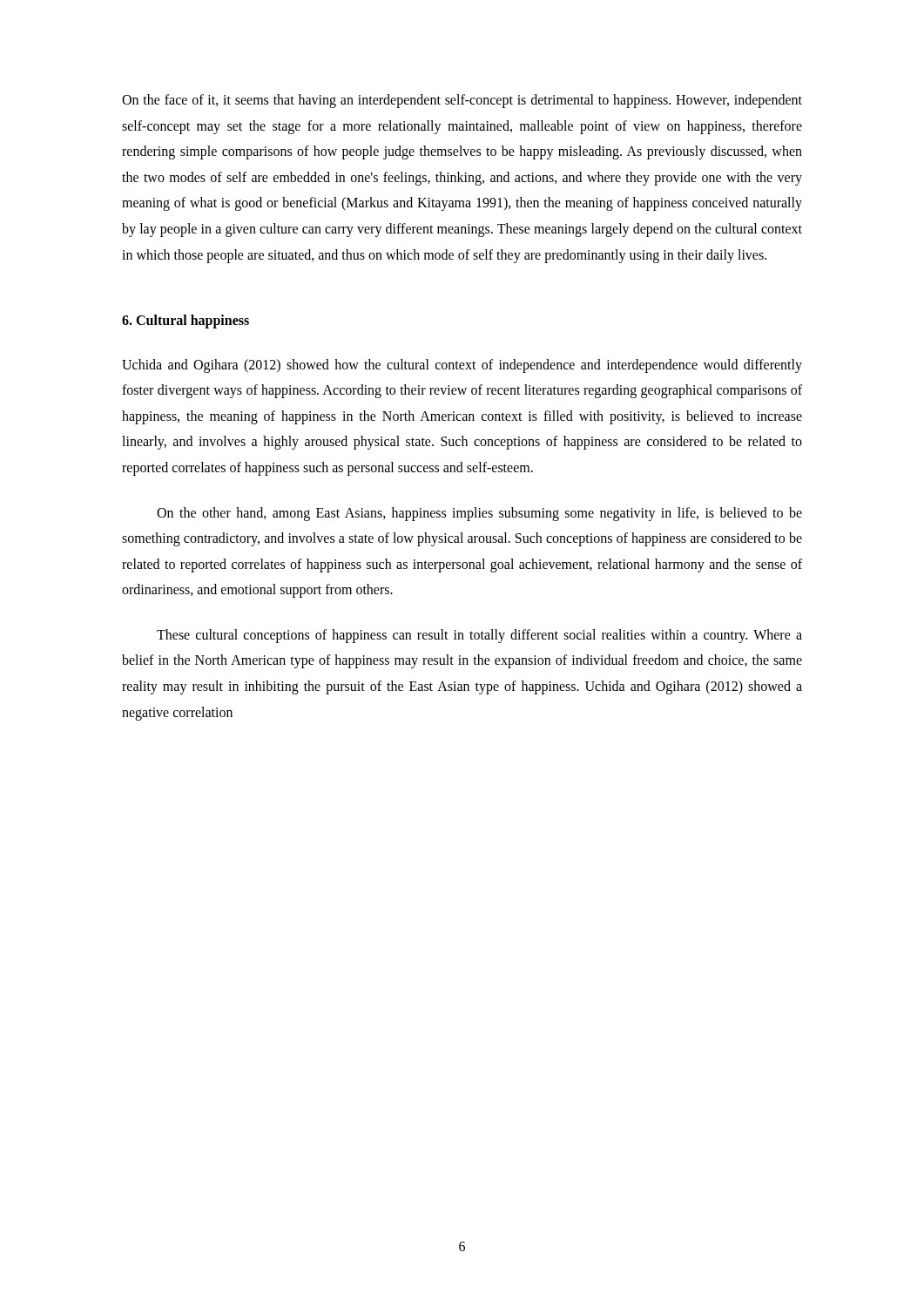Find the text block containing "On the other"
Screen dimensions: 1307x924
[x=462, y=551]
